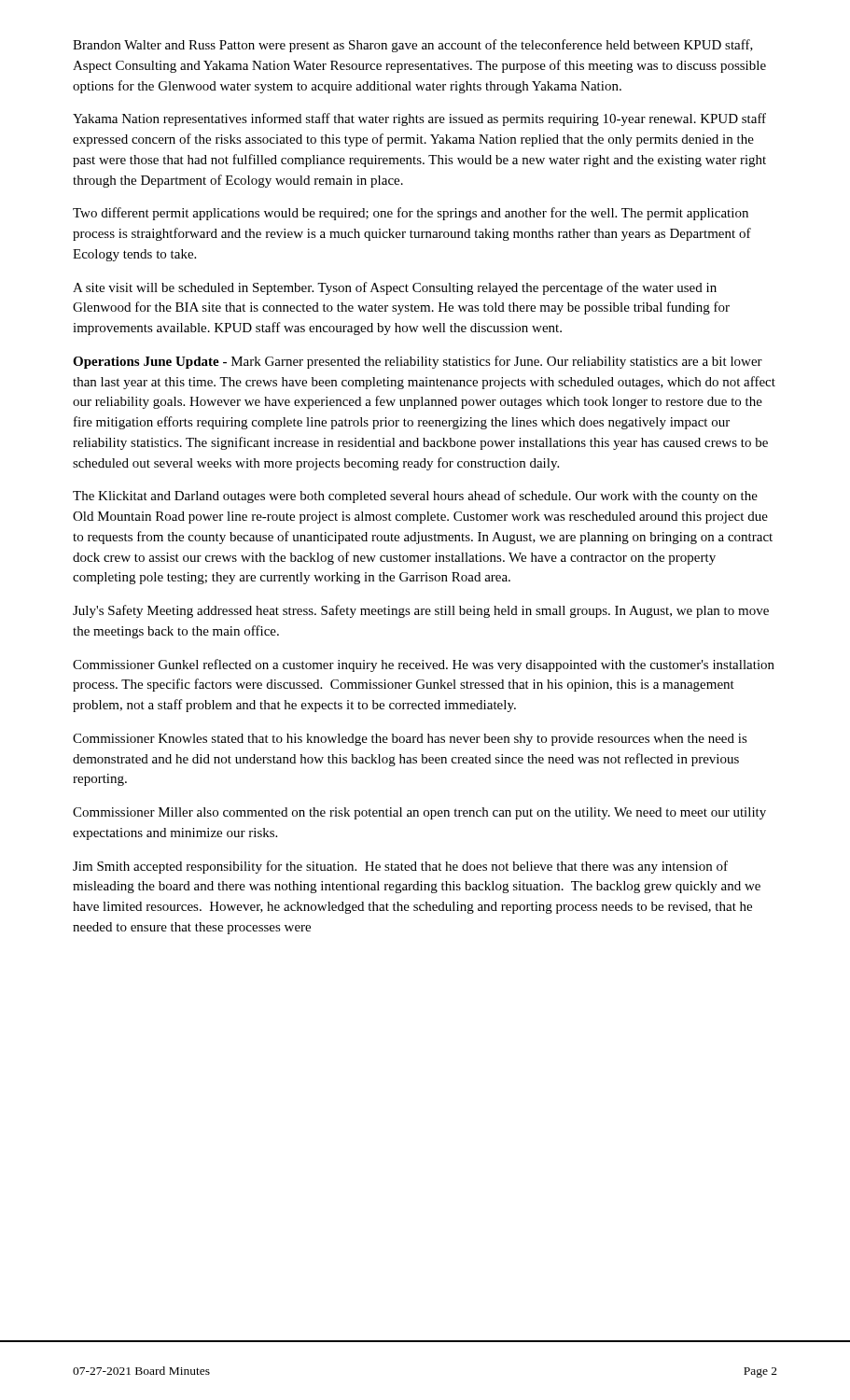The height and width of the screenshot is (1400, 850).
Task: Locate the text starting "Commissioner Gunkel reflected on a customer inquiry"
Action: 424,684
